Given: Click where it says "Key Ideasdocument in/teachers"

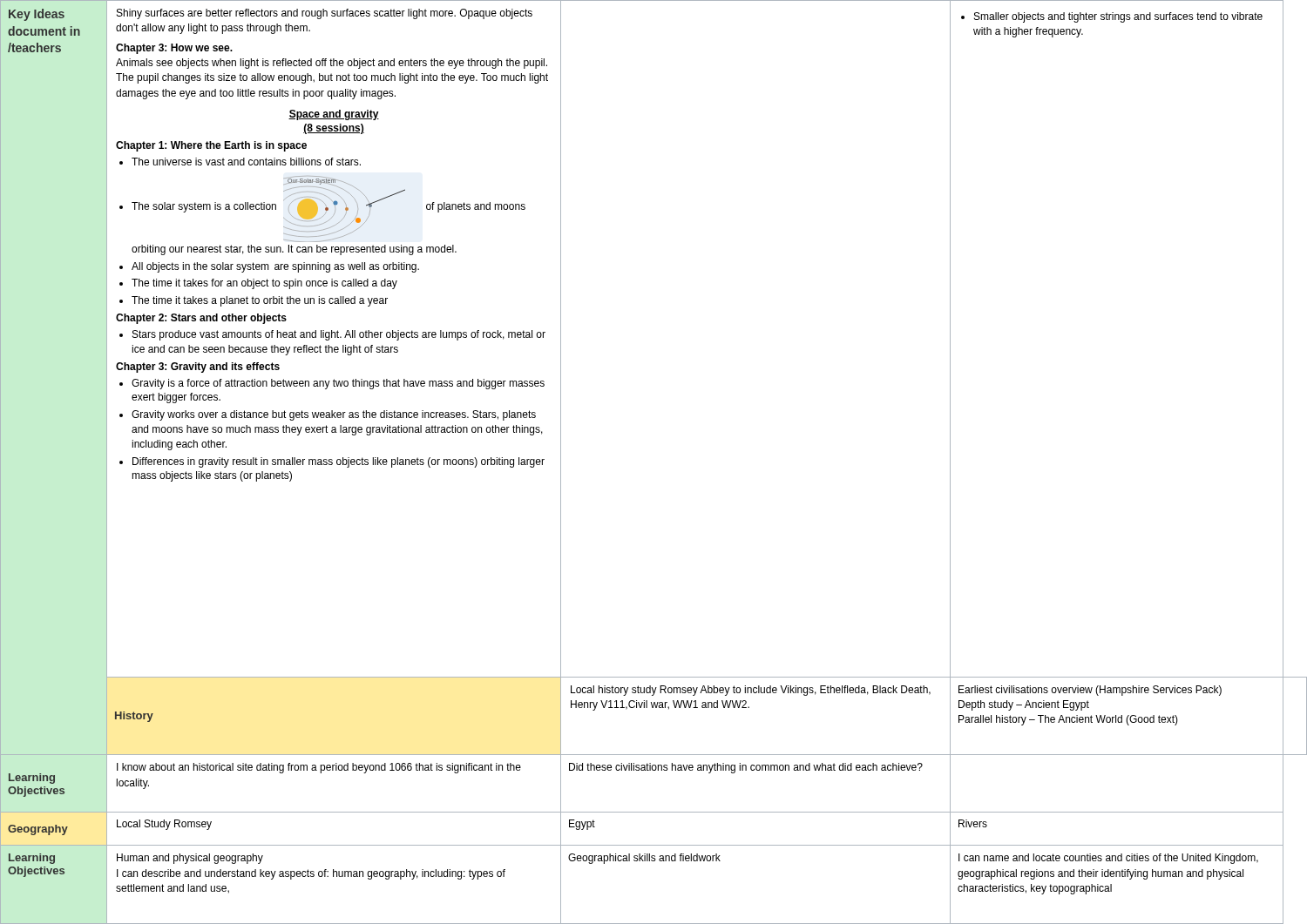Looking at the screenshot, I should coord(44,31).
